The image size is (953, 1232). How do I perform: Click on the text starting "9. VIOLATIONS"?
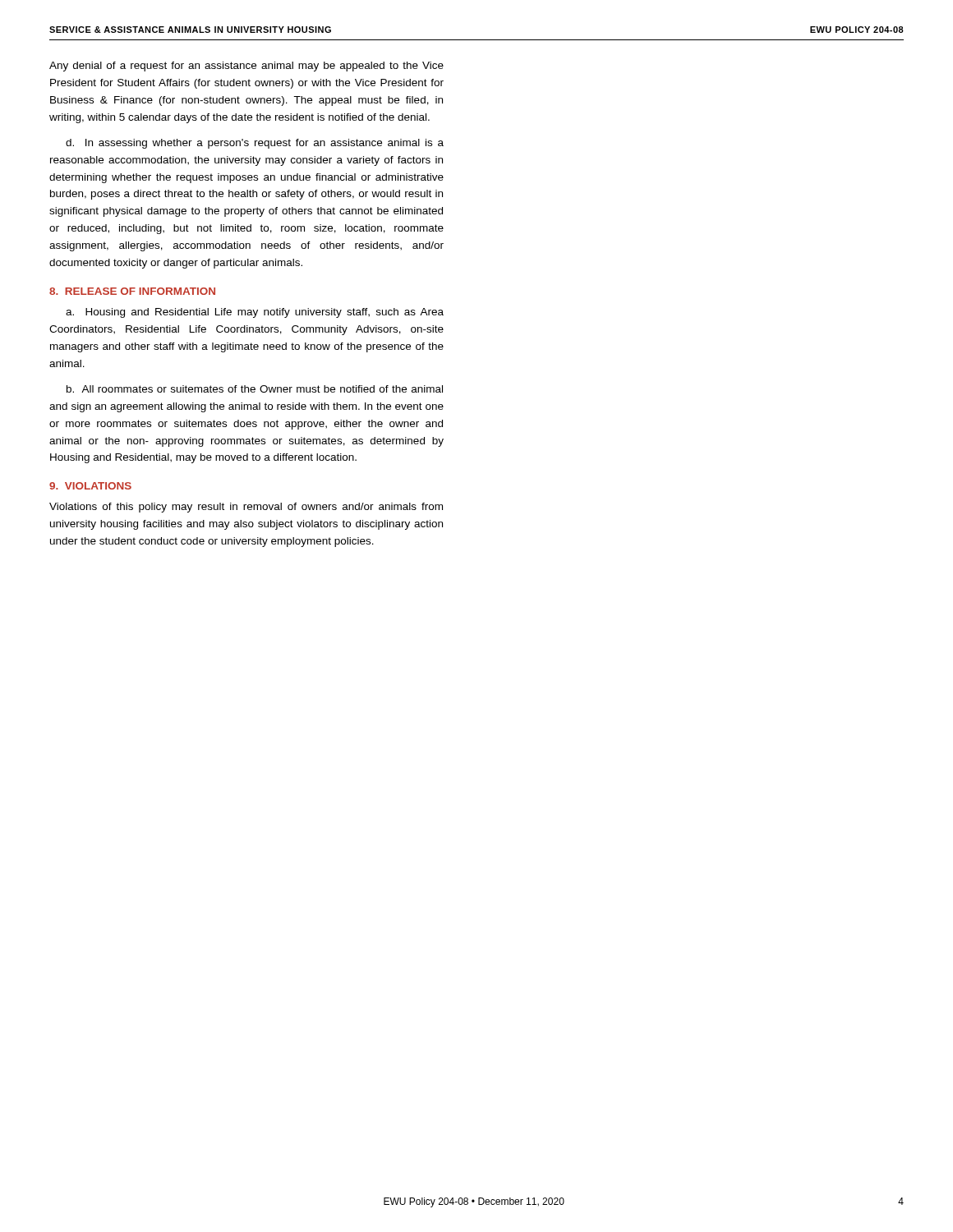pyautogui.click(x=90, y=486)
